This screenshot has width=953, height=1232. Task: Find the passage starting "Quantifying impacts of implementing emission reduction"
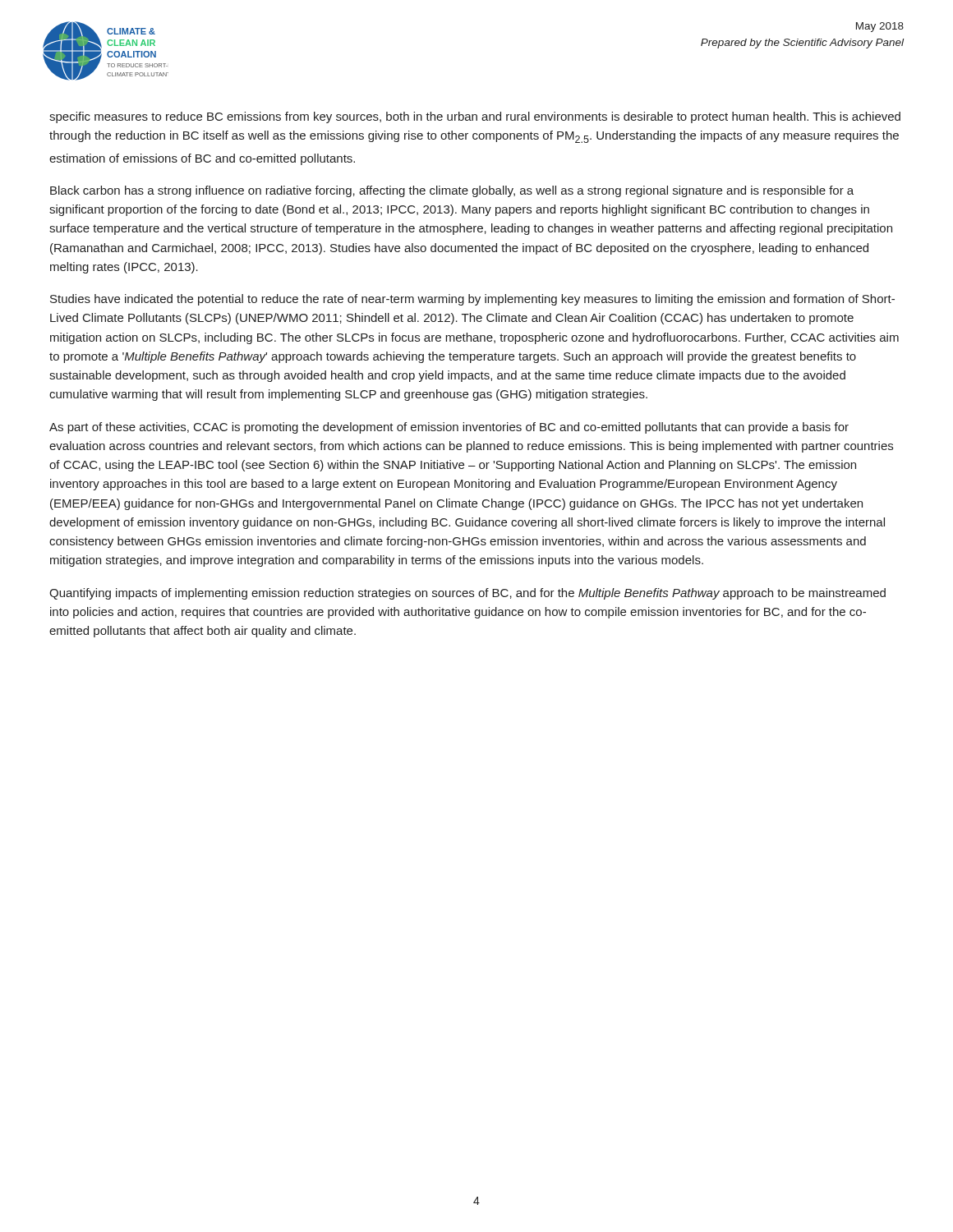tap(476, 612)
